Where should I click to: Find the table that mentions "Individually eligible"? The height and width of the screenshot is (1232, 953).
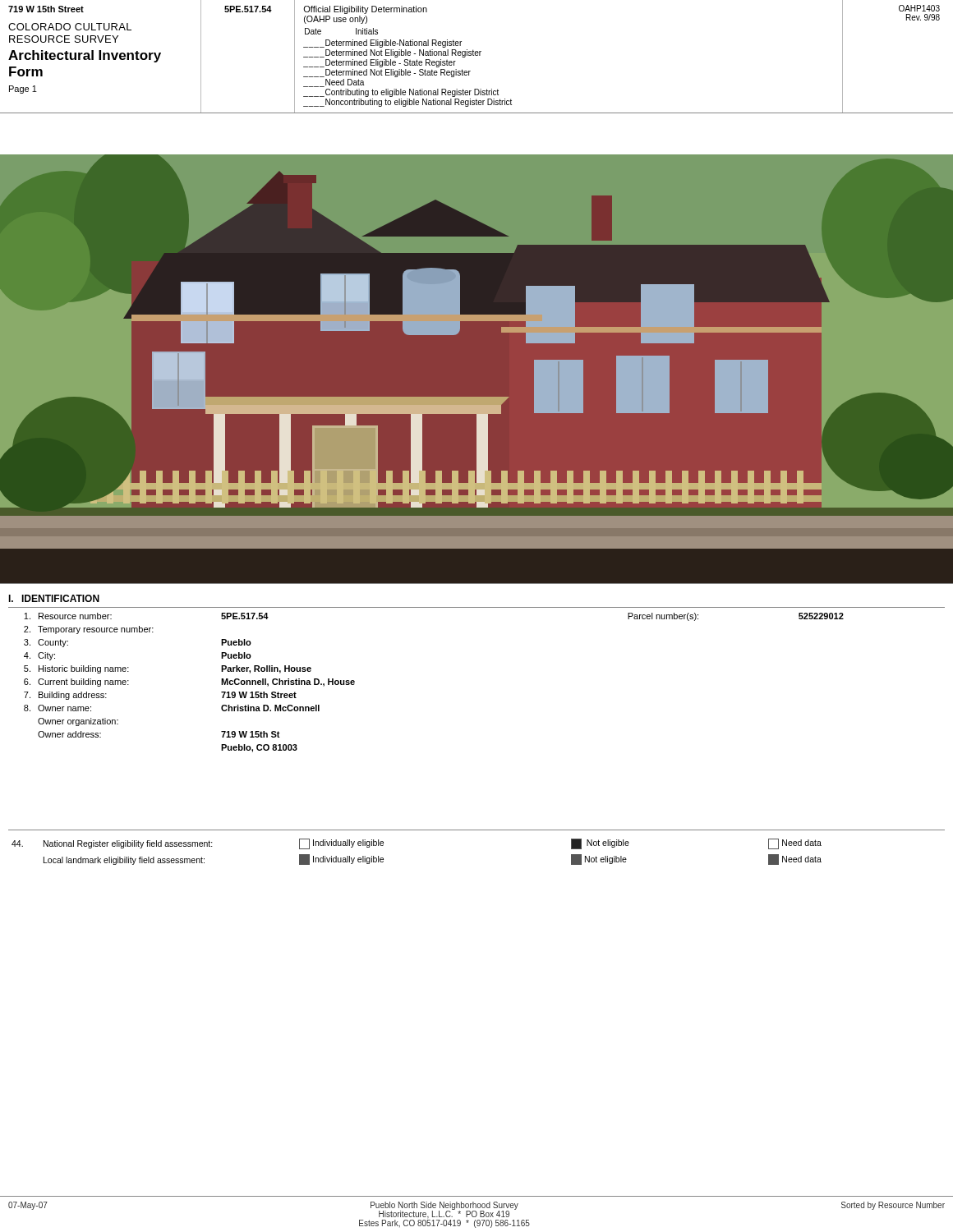[x=476, y=849]
